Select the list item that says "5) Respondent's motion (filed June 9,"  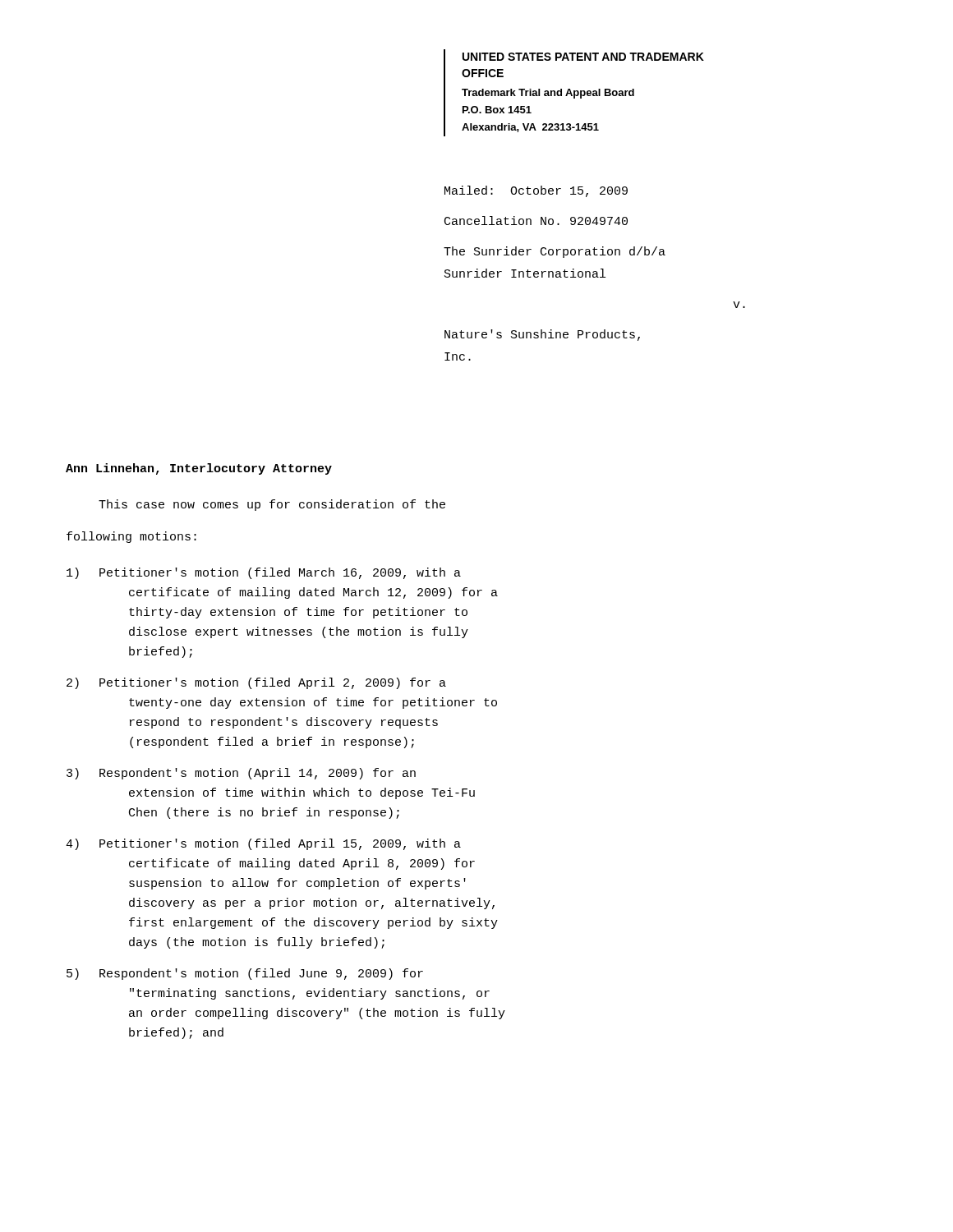pyautogui.click(x=476, y=1004)
